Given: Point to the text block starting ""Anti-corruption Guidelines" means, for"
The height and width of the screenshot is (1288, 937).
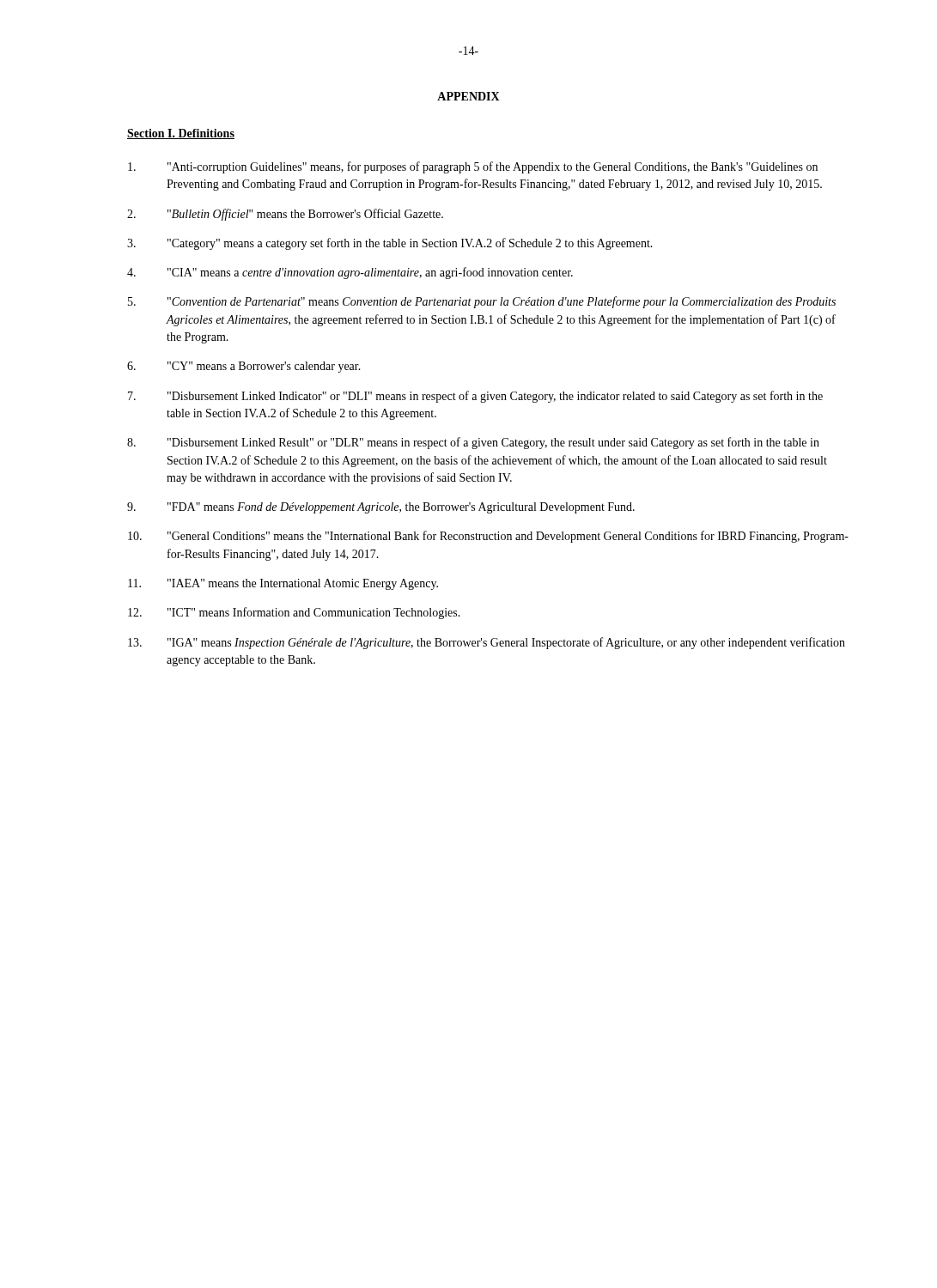Looking at the screenshot, I should [x=488, y=176].
